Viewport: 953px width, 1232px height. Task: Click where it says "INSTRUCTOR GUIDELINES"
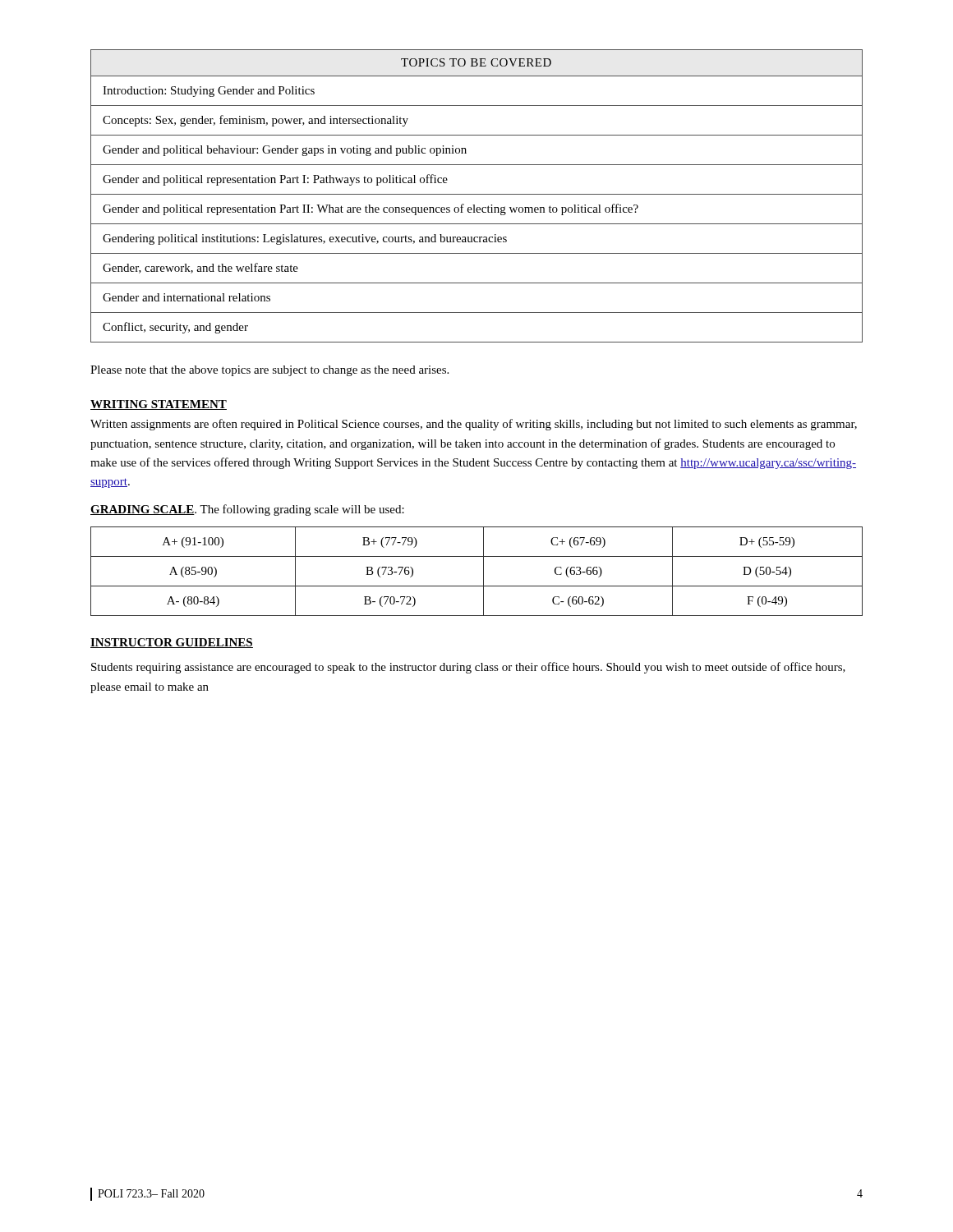pos(172,643)
